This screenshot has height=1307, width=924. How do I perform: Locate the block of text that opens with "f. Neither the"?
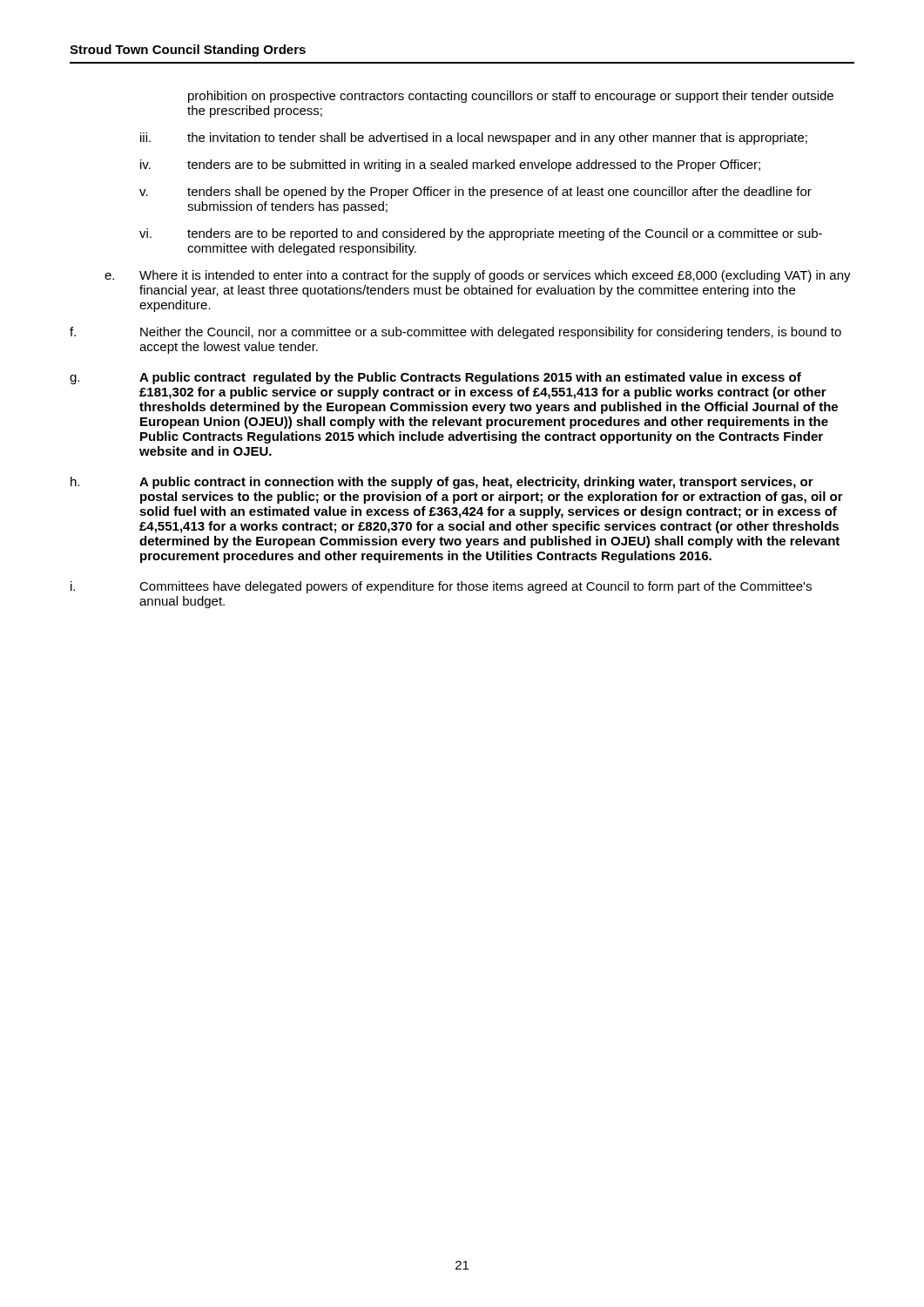tap(462, 339)
